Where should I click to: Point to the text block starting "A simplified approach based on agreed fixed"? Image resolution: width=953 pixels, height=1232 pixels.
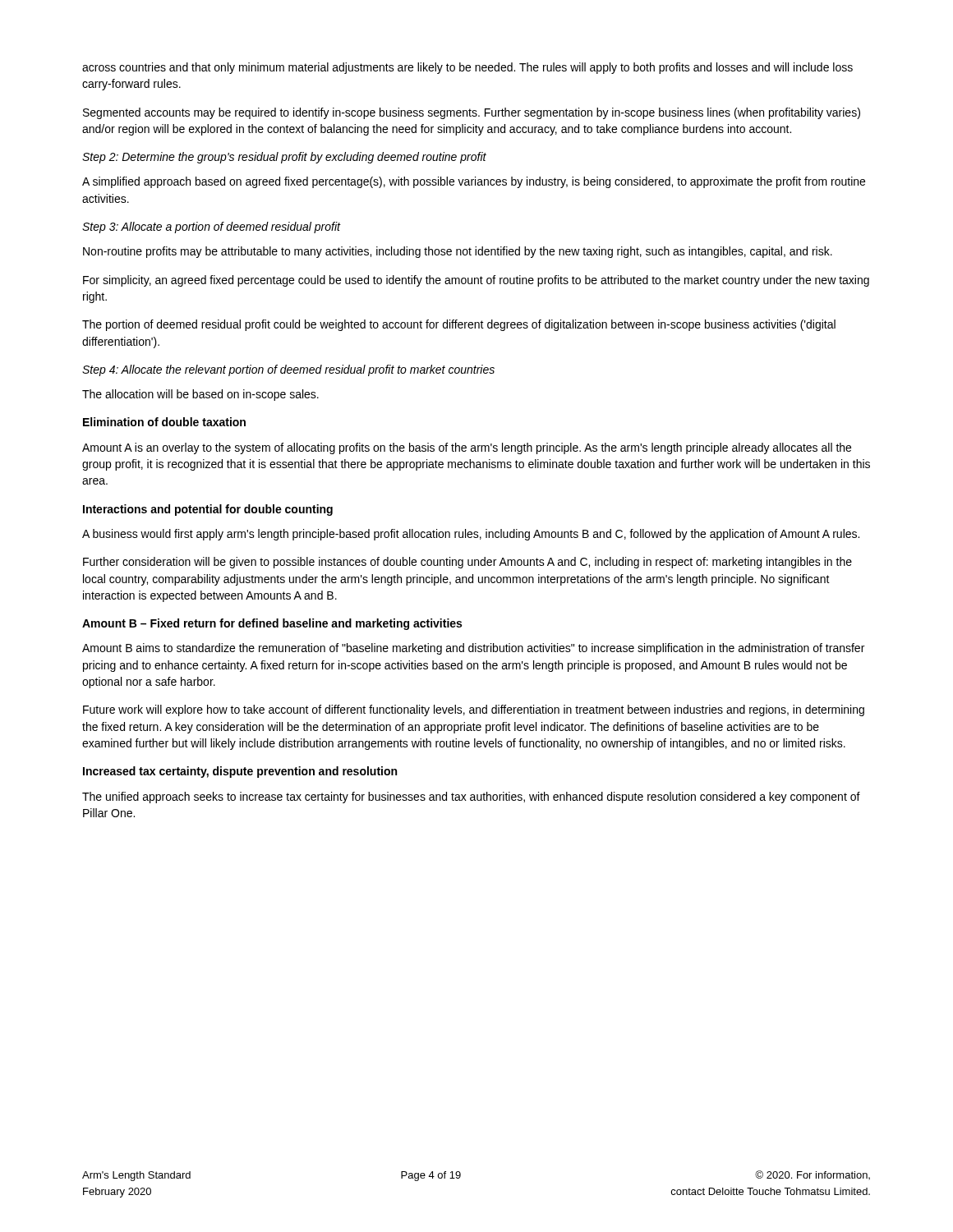coord(476,190)
